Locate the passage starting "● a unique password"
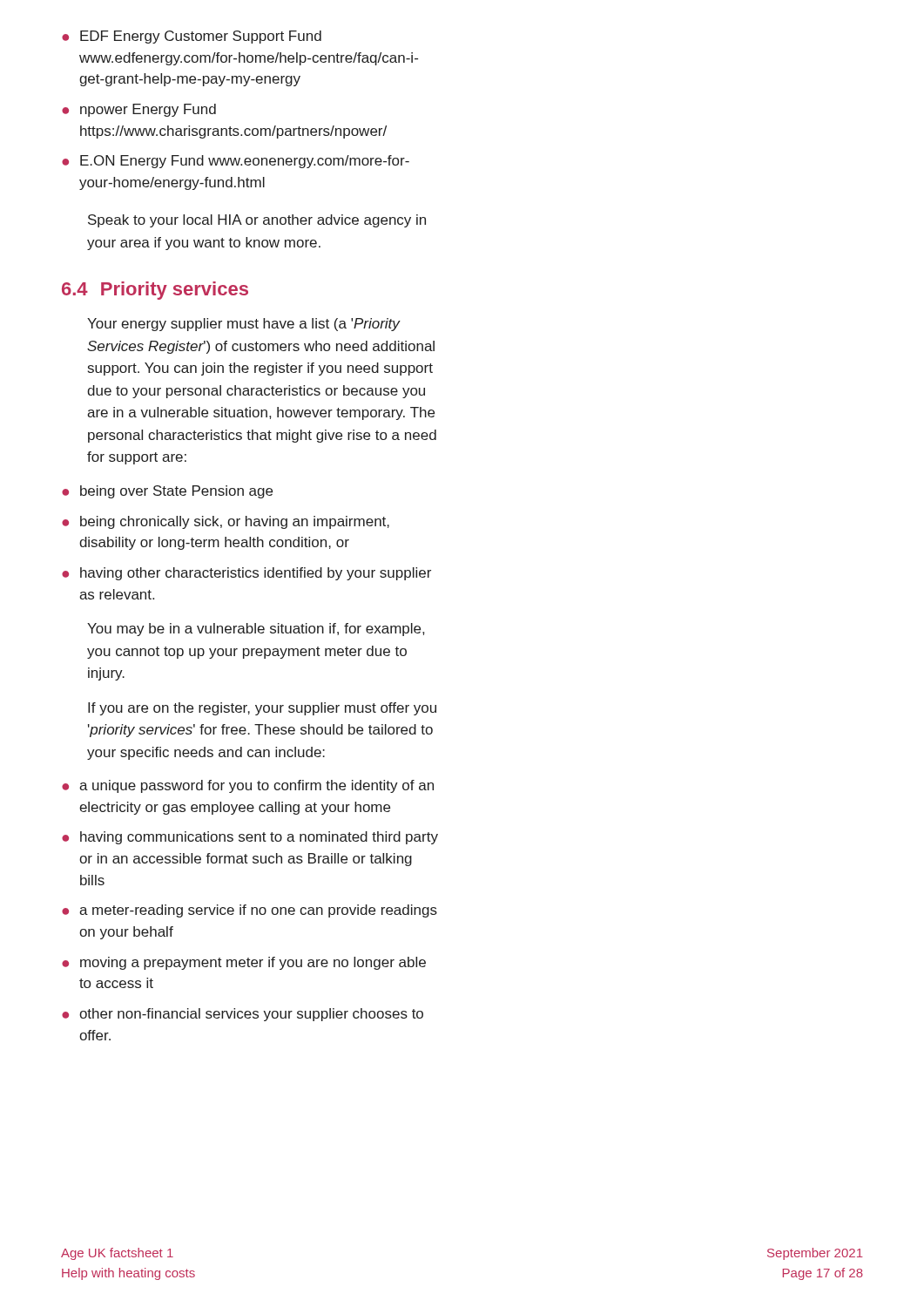This screenshot has height=1307, width=924. (x=248, y=786)
